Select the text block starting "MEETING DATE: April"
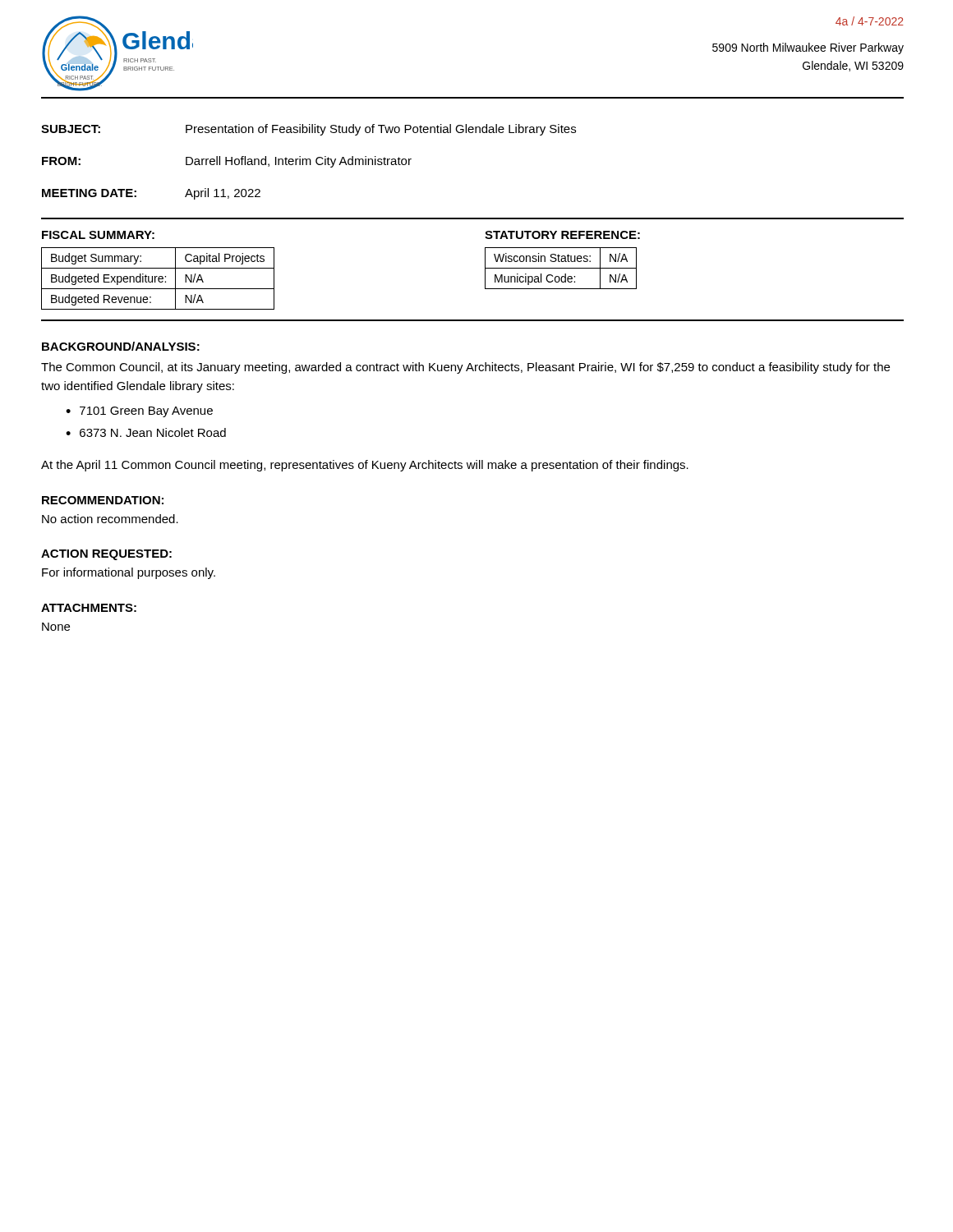 pyautogui.click(x=93, y=193)
